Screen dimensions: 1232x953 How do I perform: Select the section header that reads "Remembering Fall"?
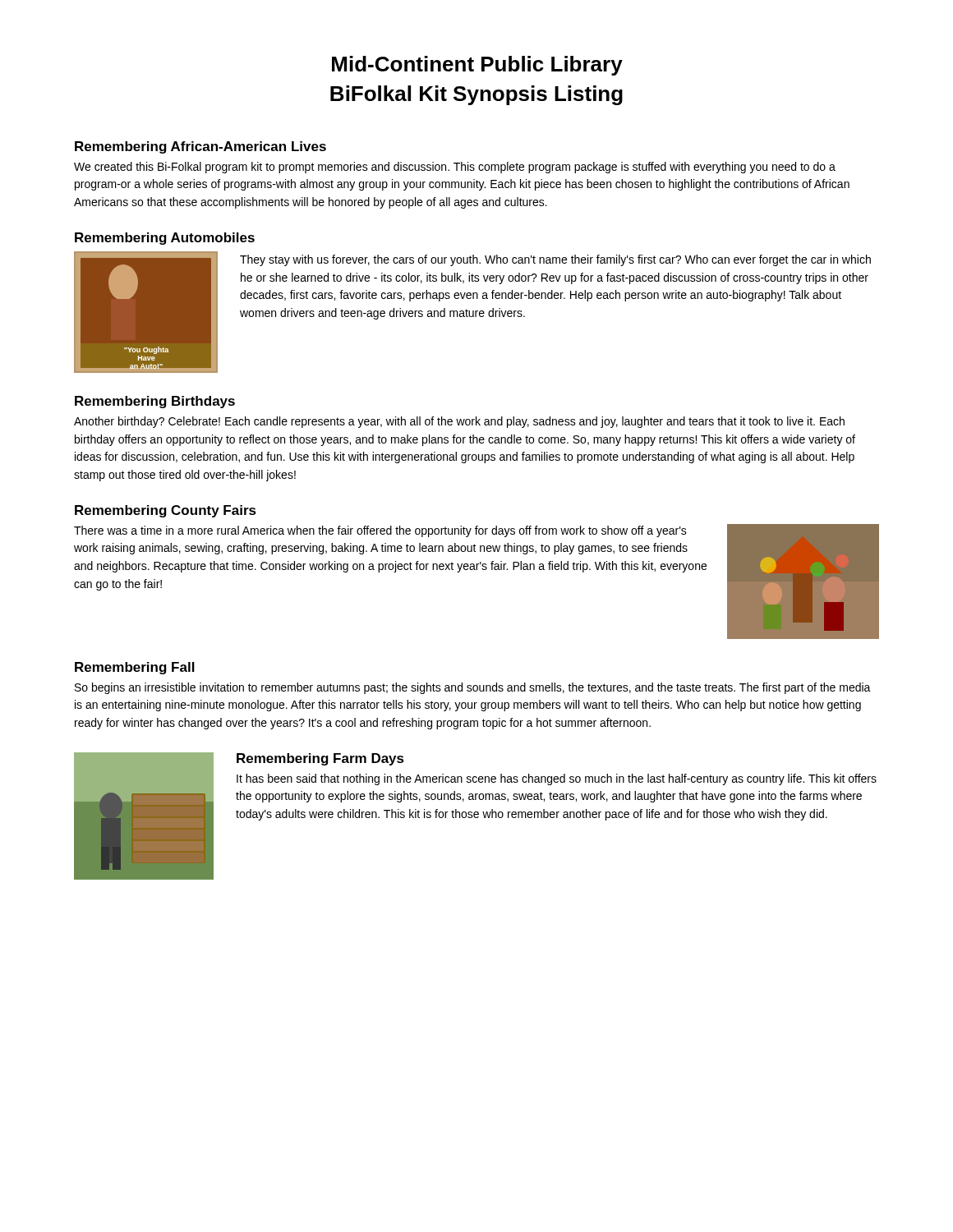click(x=135, y=668)
